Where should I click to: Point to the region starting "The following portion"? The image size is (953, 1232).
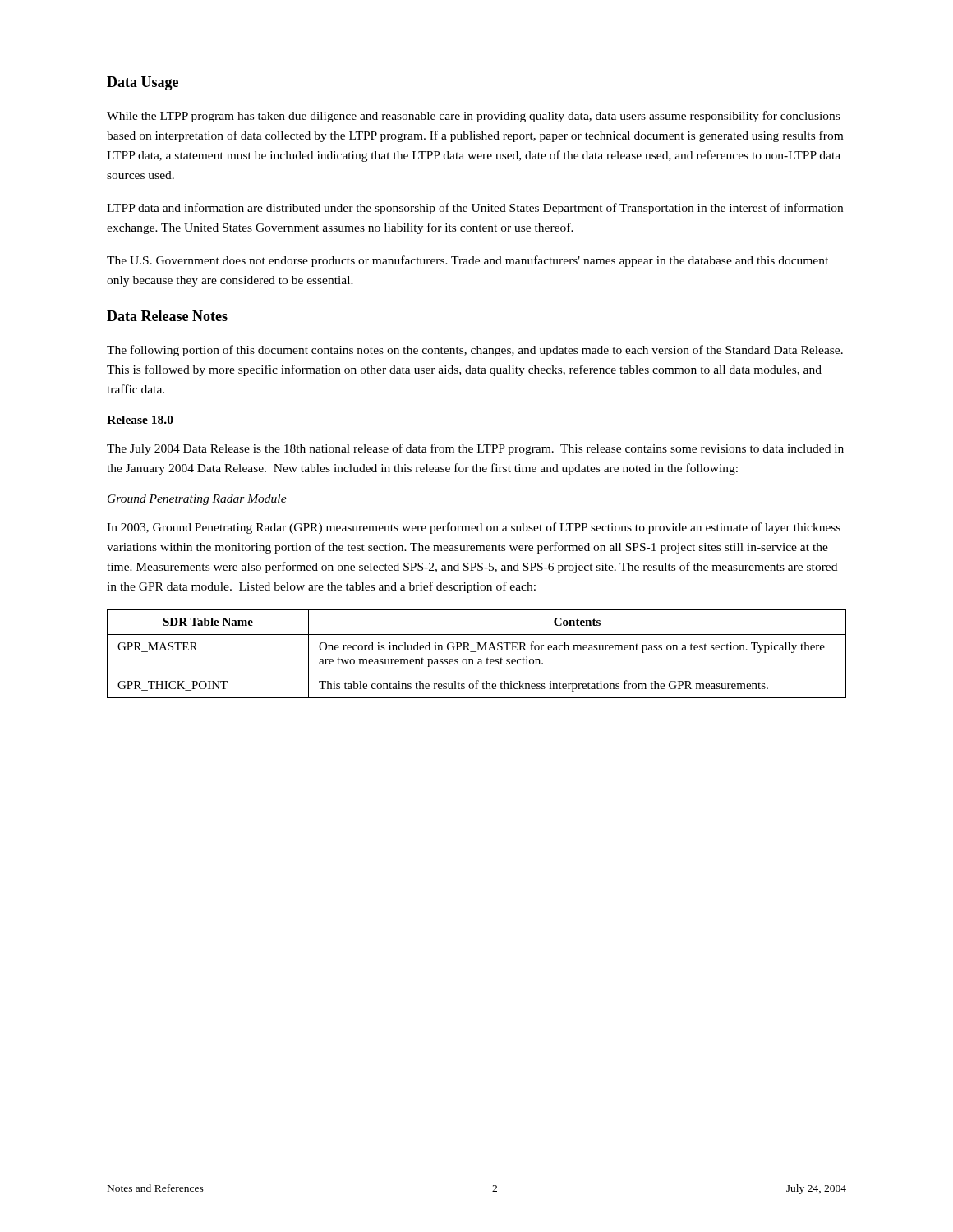pos(475,369)
